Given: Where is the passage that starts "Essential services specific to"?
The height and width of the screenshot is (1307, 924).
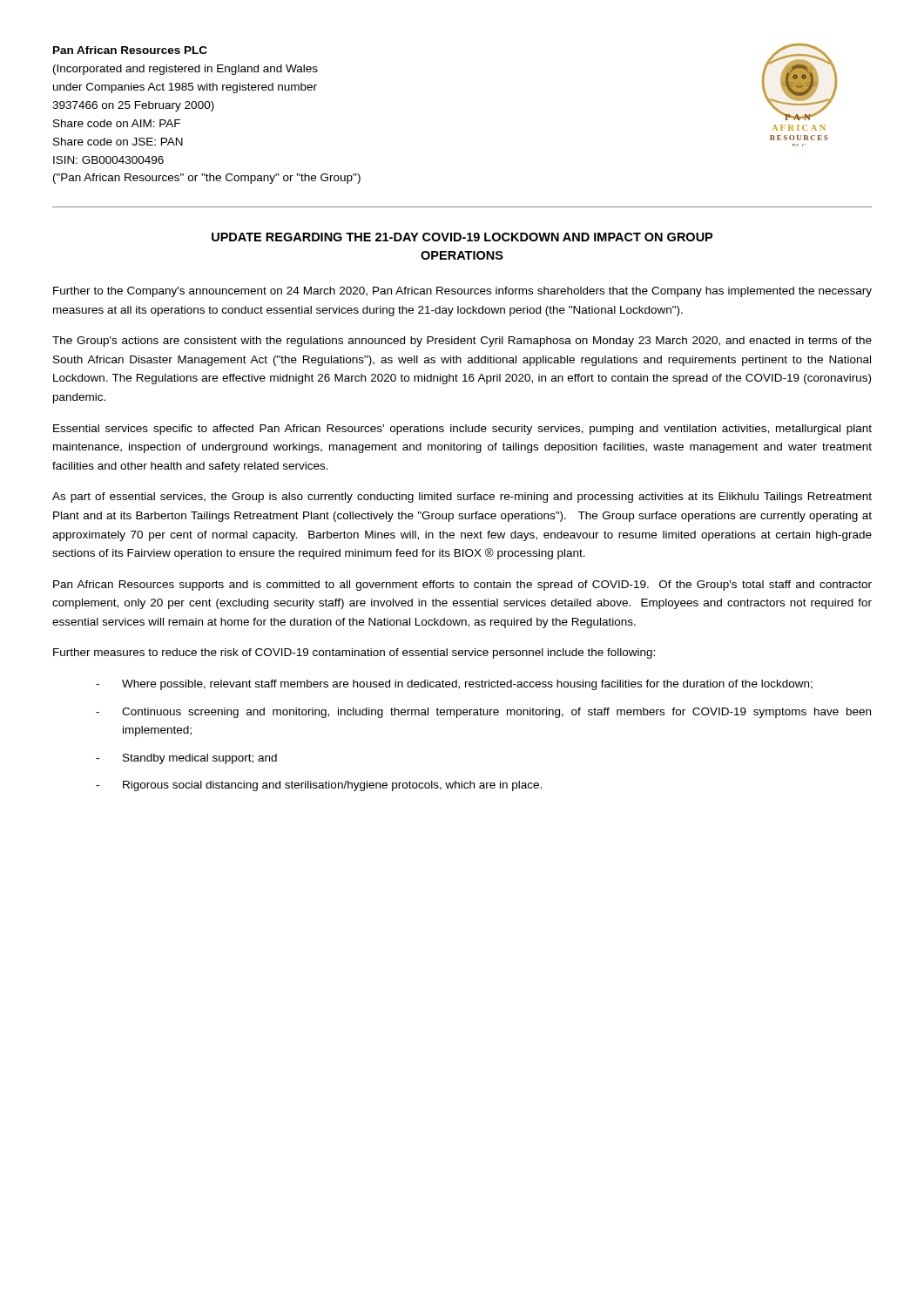Looking at the screenshot, I should pos(462,447).
